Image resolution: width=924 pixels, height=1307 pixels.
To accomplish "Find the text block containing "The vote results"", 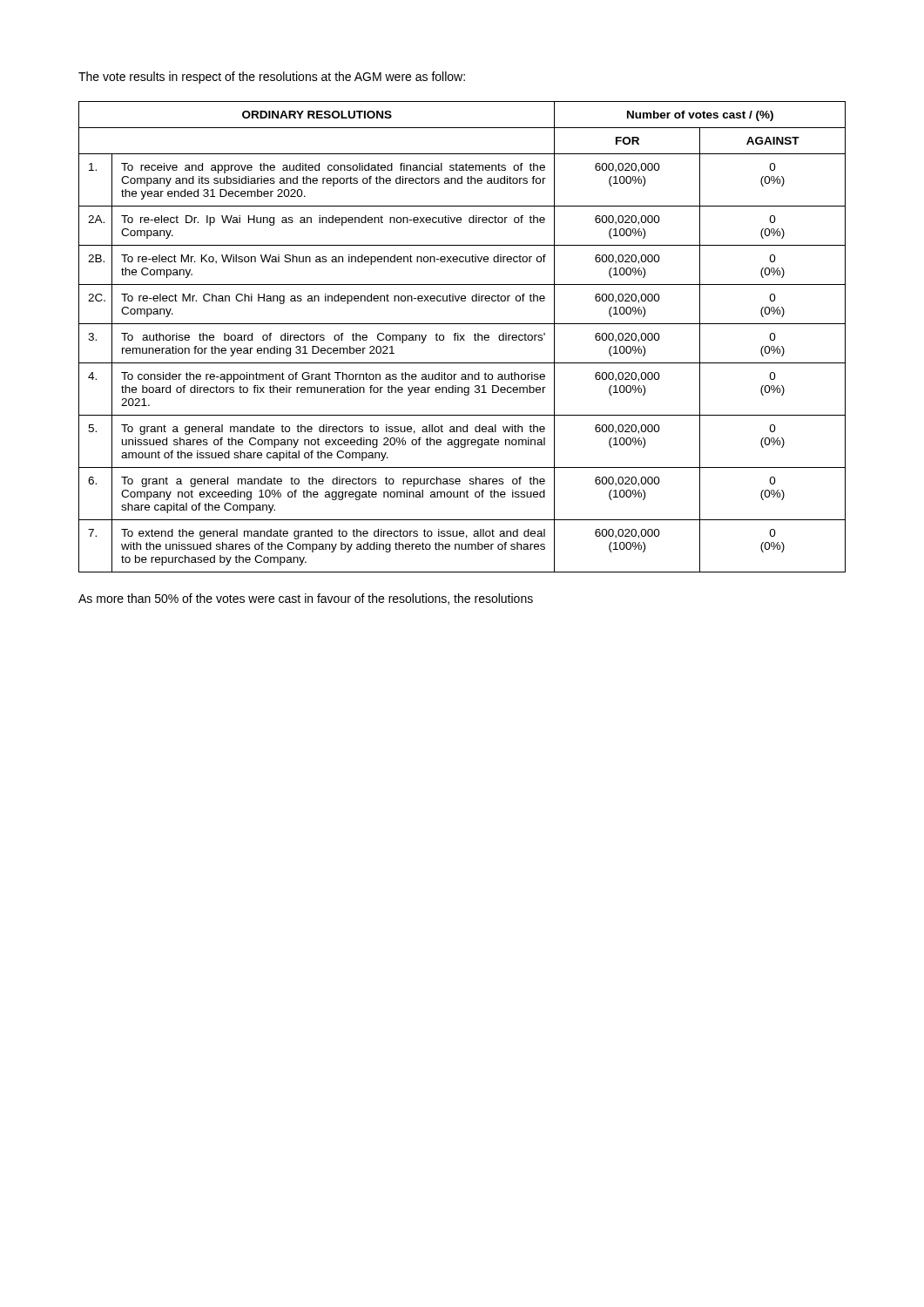I will point(272,77).
